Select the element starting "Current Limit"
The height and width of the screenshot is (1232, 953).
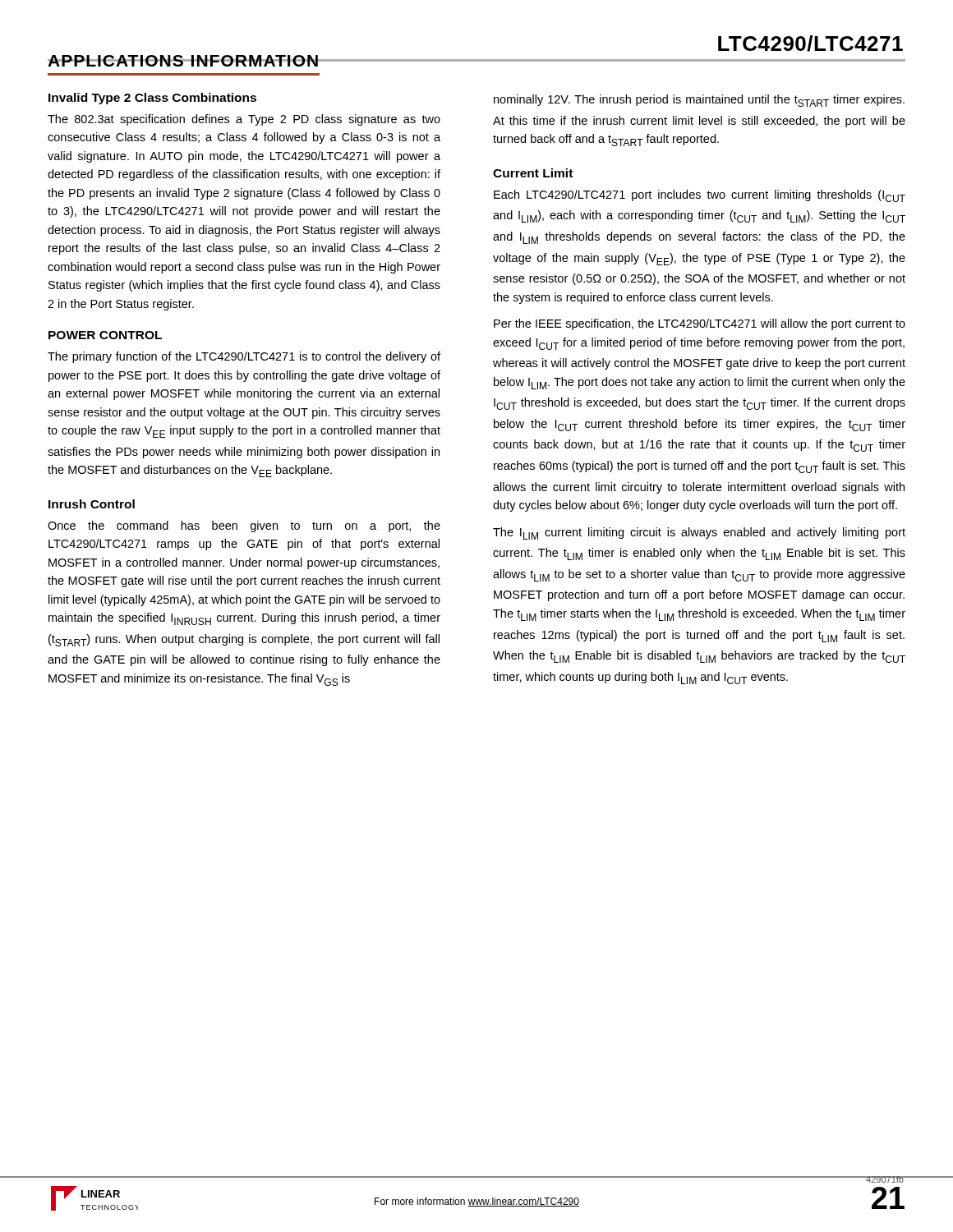533,173
